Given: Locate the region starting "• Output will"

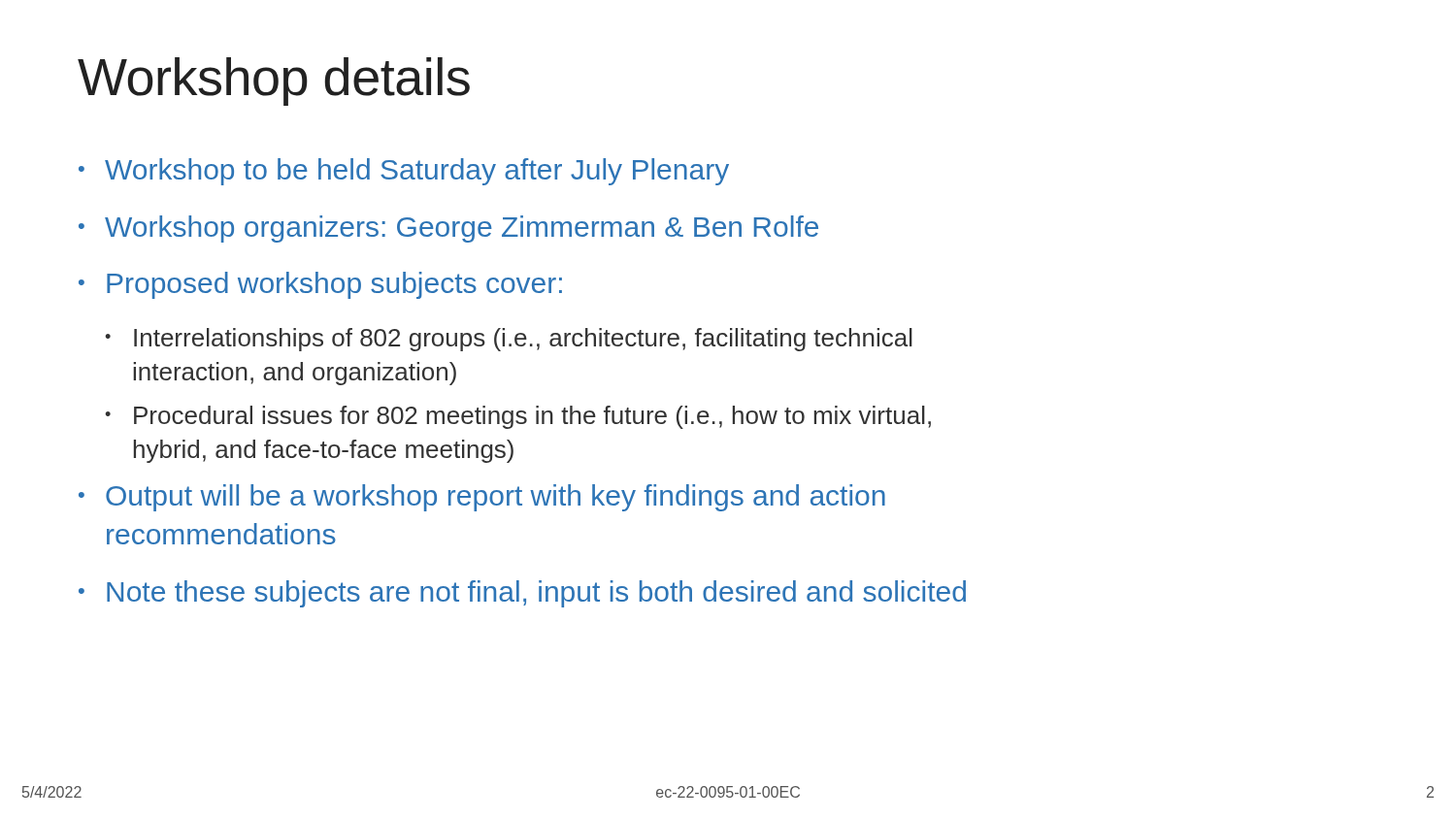Looking at the screenshot, I should coord(482,516).
